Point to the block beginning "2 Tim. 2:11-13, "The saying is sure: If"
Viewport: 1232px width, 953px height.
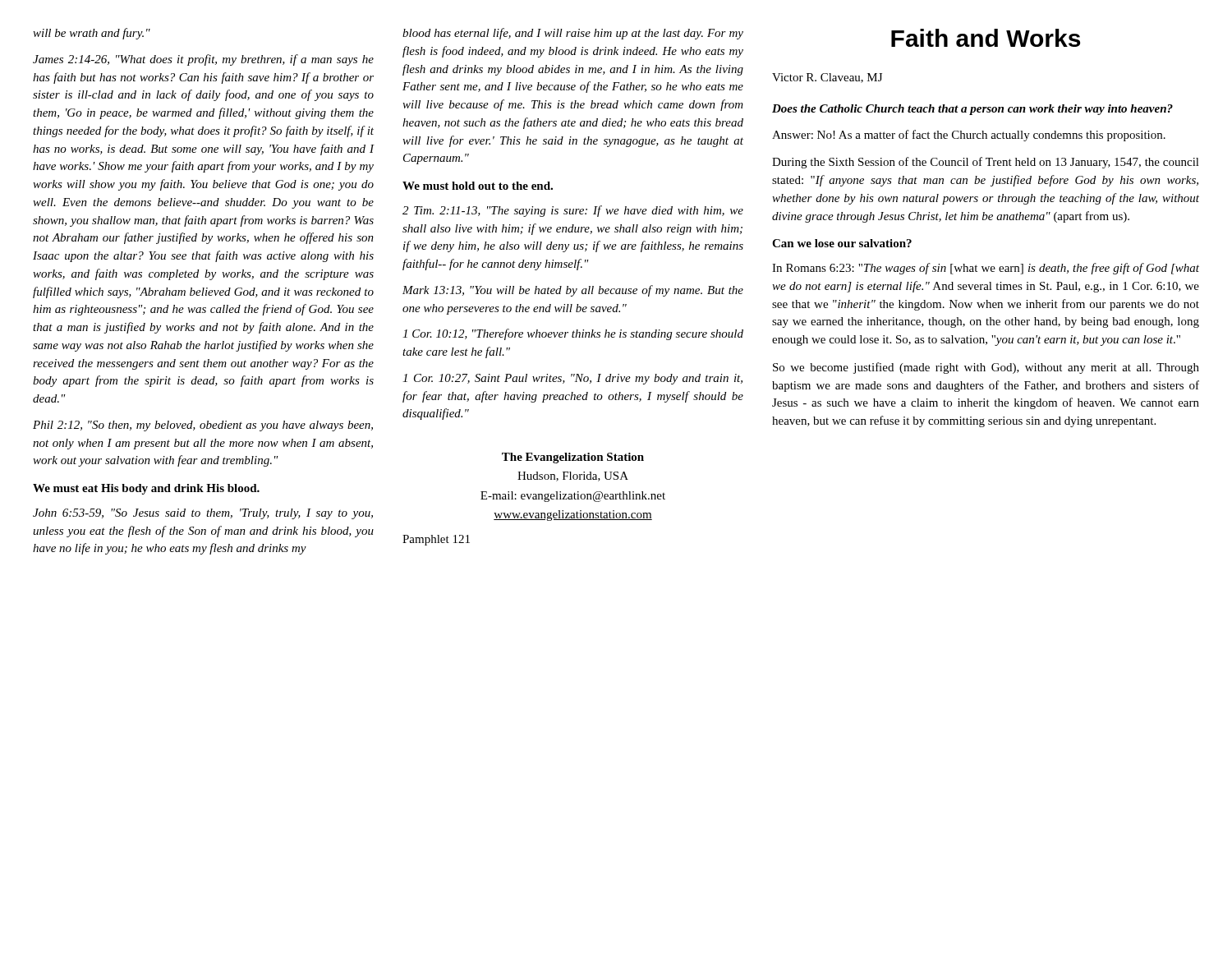point(573,238)
